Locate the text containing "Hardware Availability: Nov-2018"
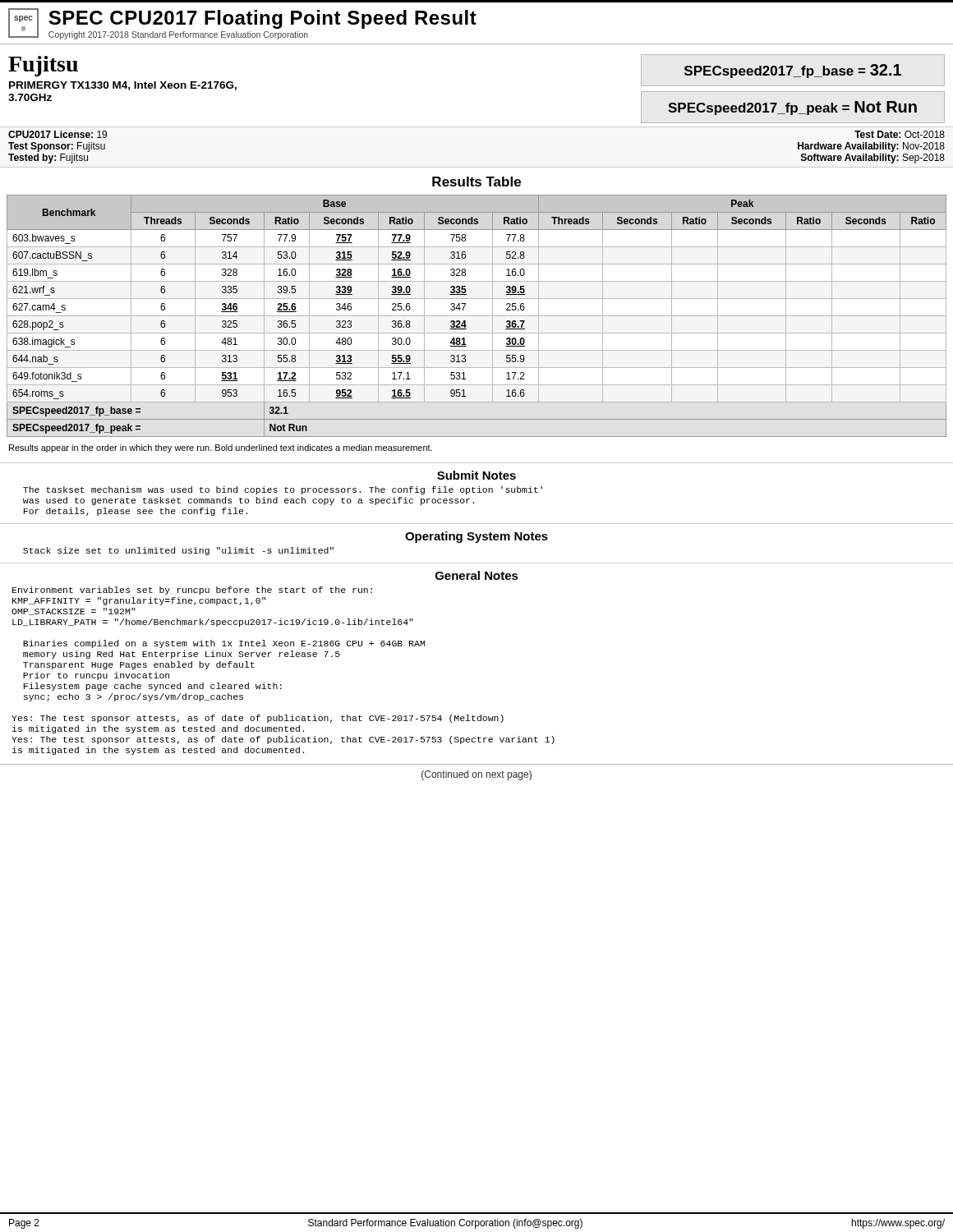This screenshot has width=953, height=1232. click(x=871, y=146)
